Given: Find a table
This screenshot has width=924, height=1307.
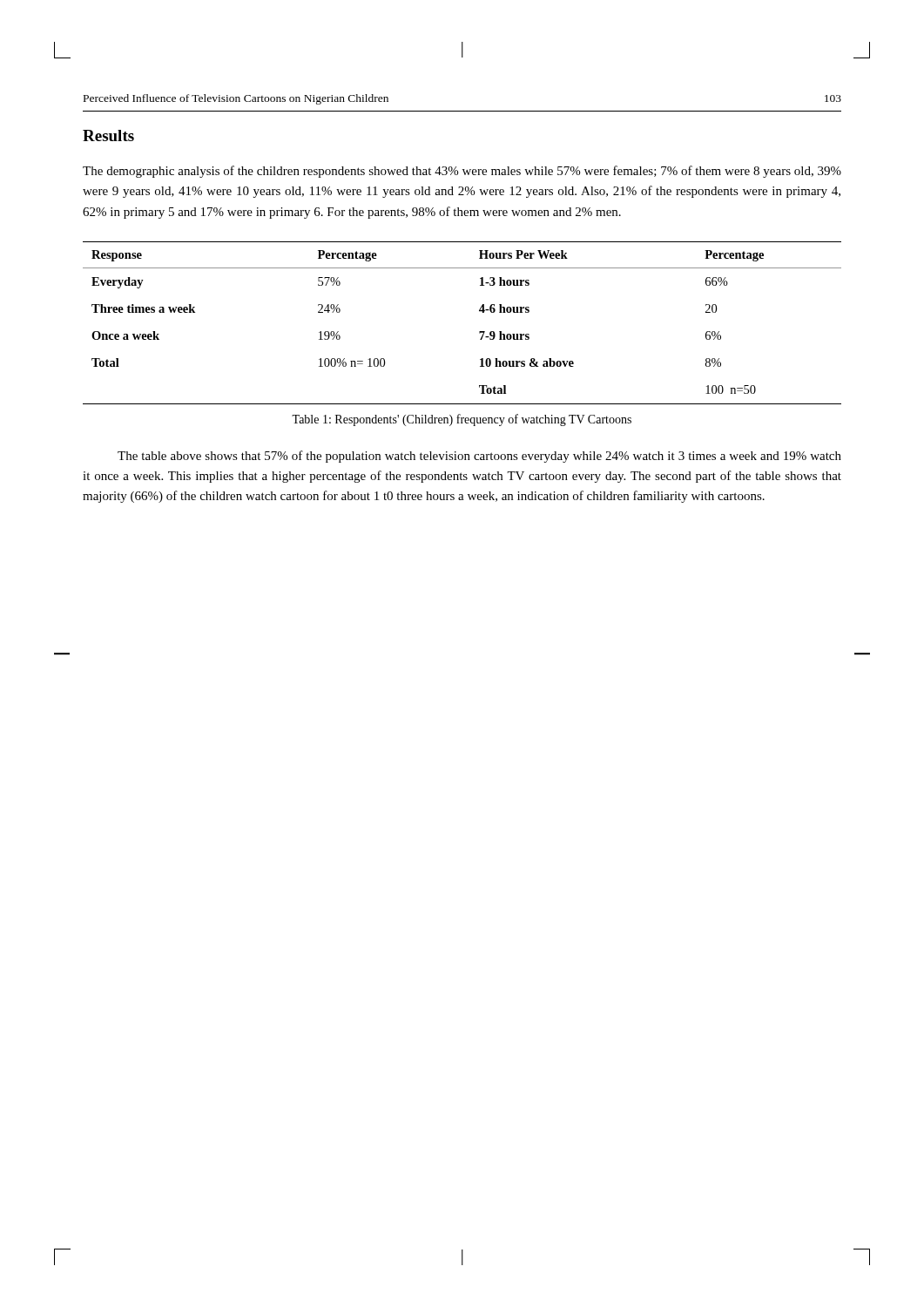Looking at the screenshot, I should click(462, 323).
